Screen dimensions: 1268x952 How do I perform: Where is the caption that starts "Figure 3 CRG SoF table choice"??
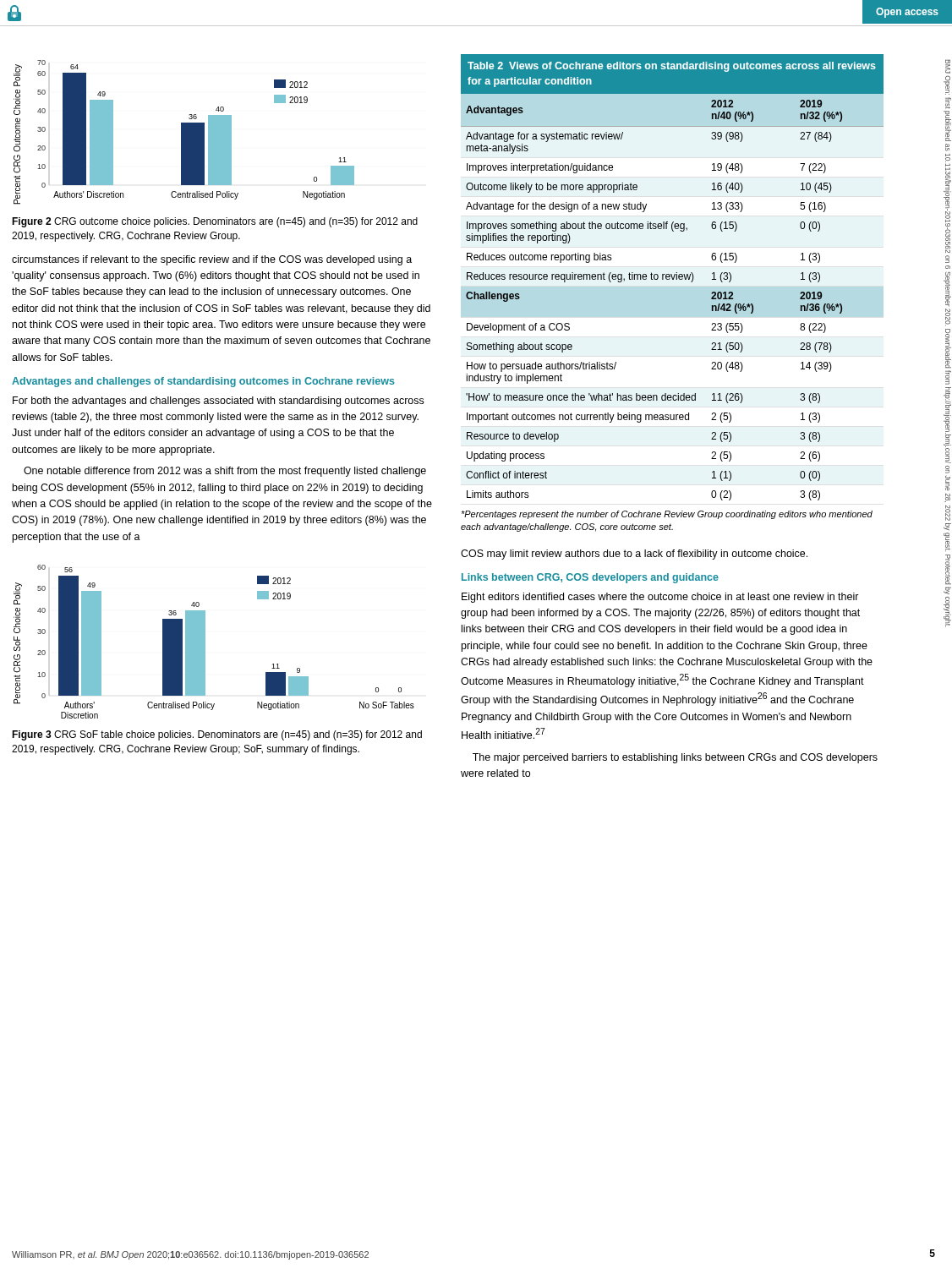coord(217,742)
